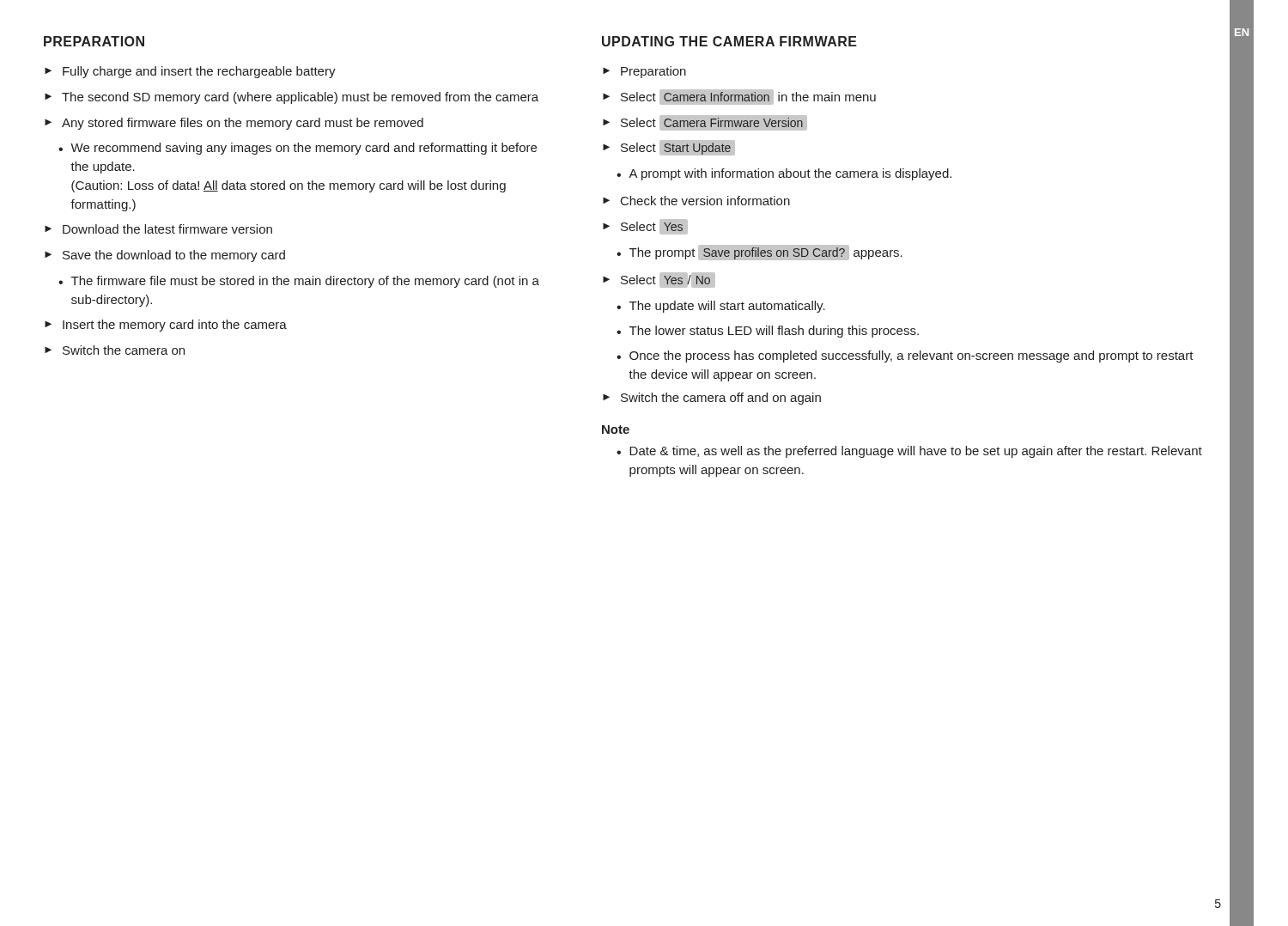The height and width of the screenshot is (926, 1288).
Task: Locate the text starting "• The prompt Save profiles on SD Card?"
Action: 909,253
